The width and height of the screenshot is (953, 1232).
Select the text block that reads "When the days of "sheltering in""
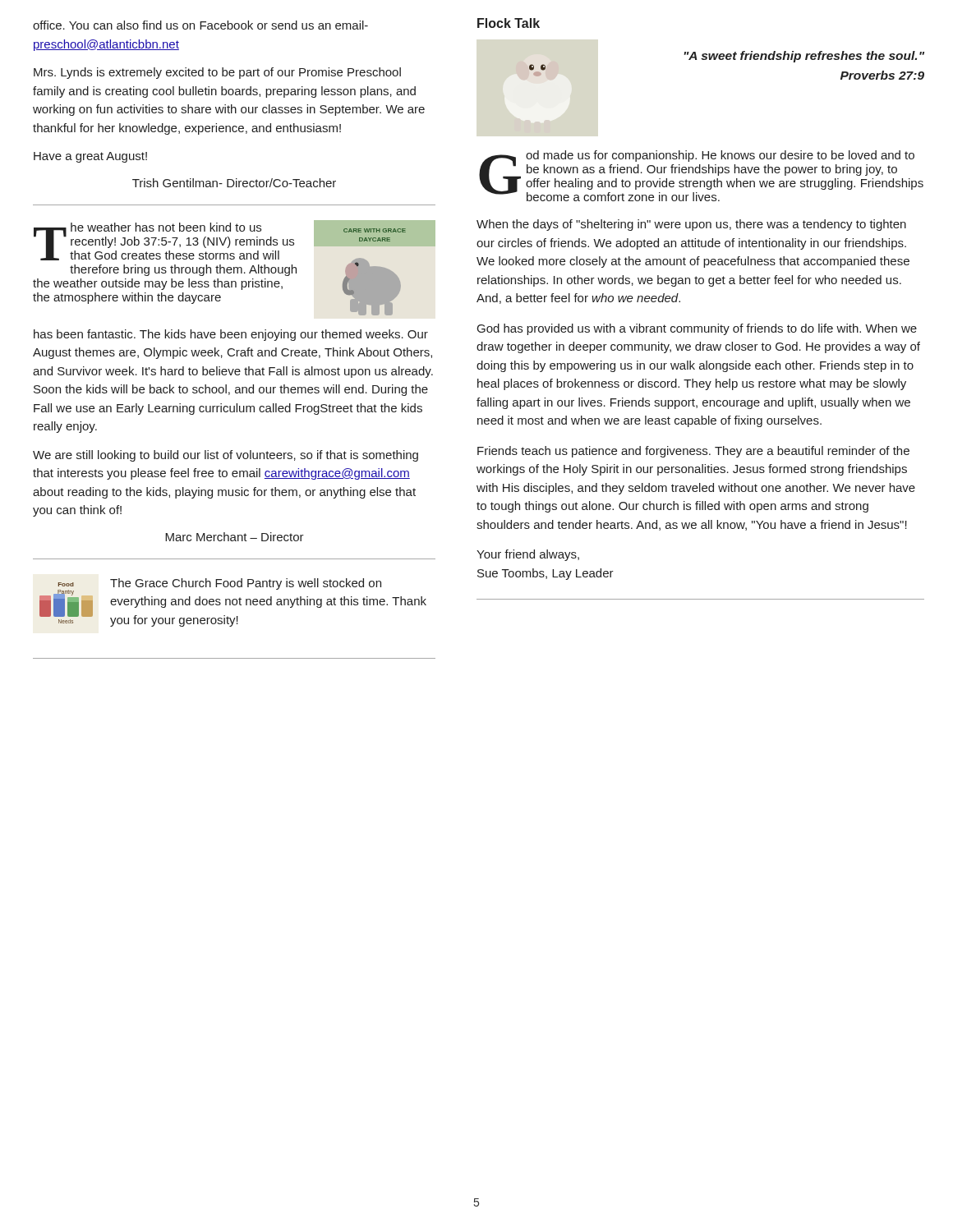700,261
